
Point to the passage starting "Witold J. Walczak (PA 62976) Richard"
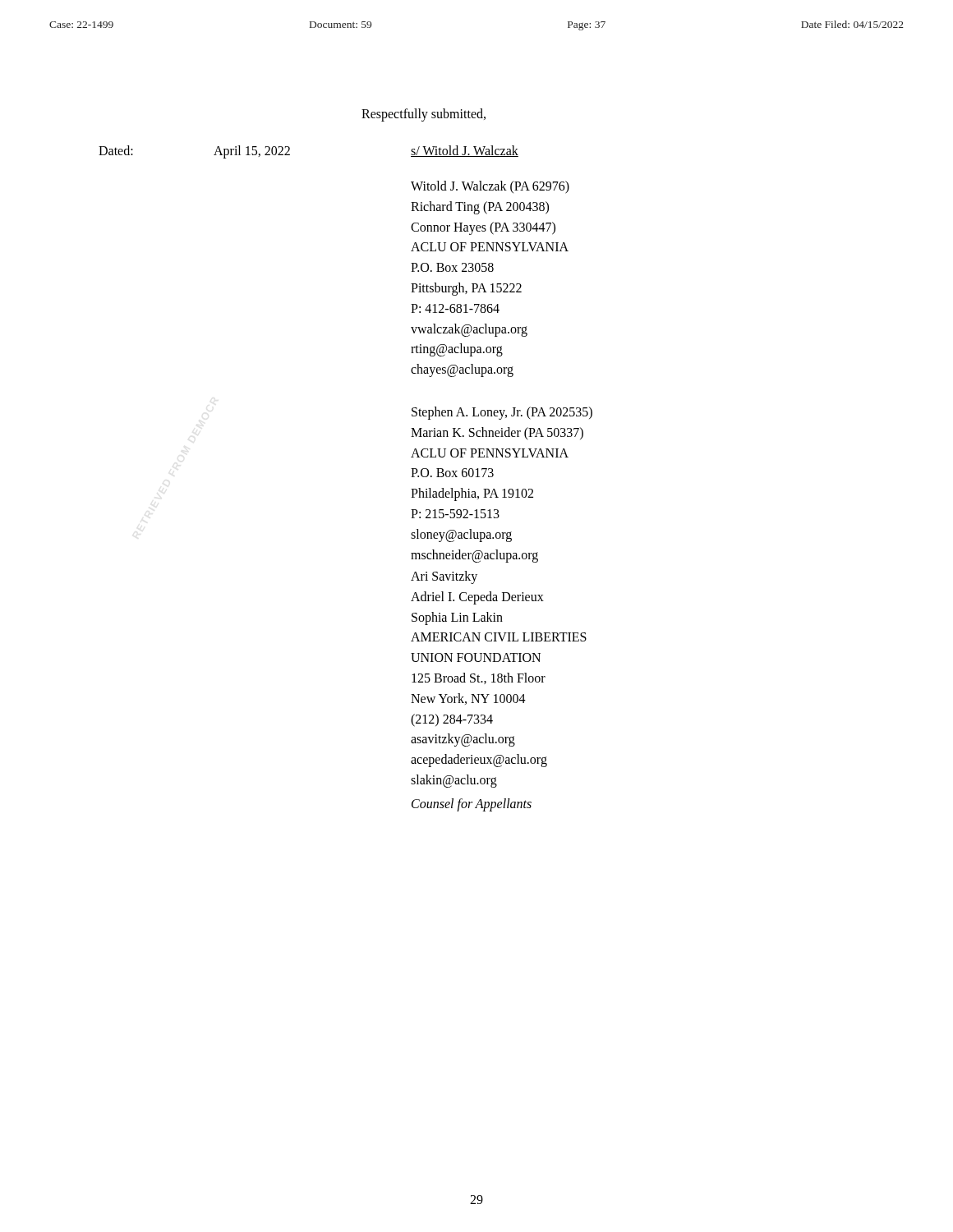490,278
